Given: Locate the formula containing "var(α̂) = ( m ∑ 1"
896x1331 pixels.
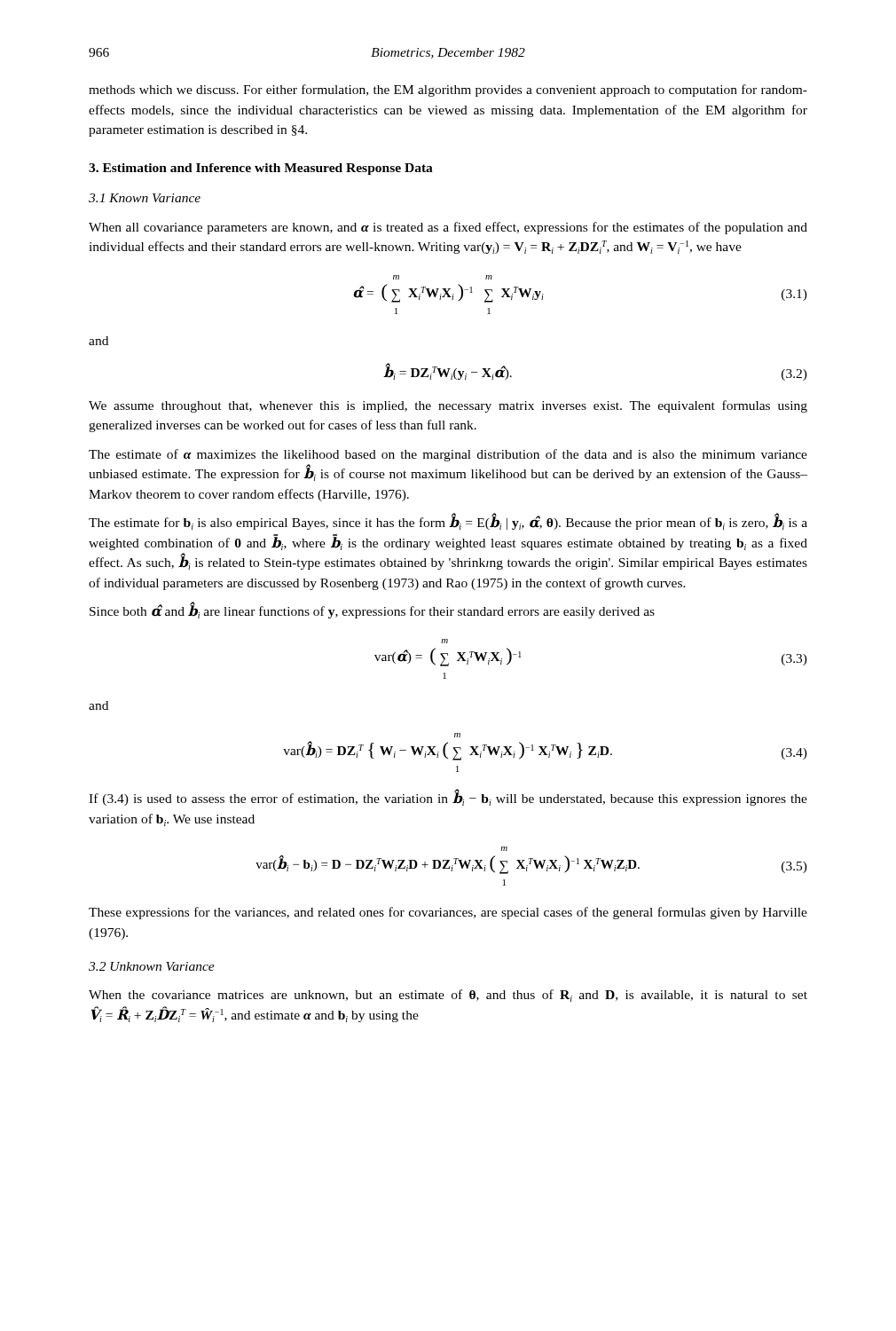Looking at the screenshot, I should pos(444,641).
